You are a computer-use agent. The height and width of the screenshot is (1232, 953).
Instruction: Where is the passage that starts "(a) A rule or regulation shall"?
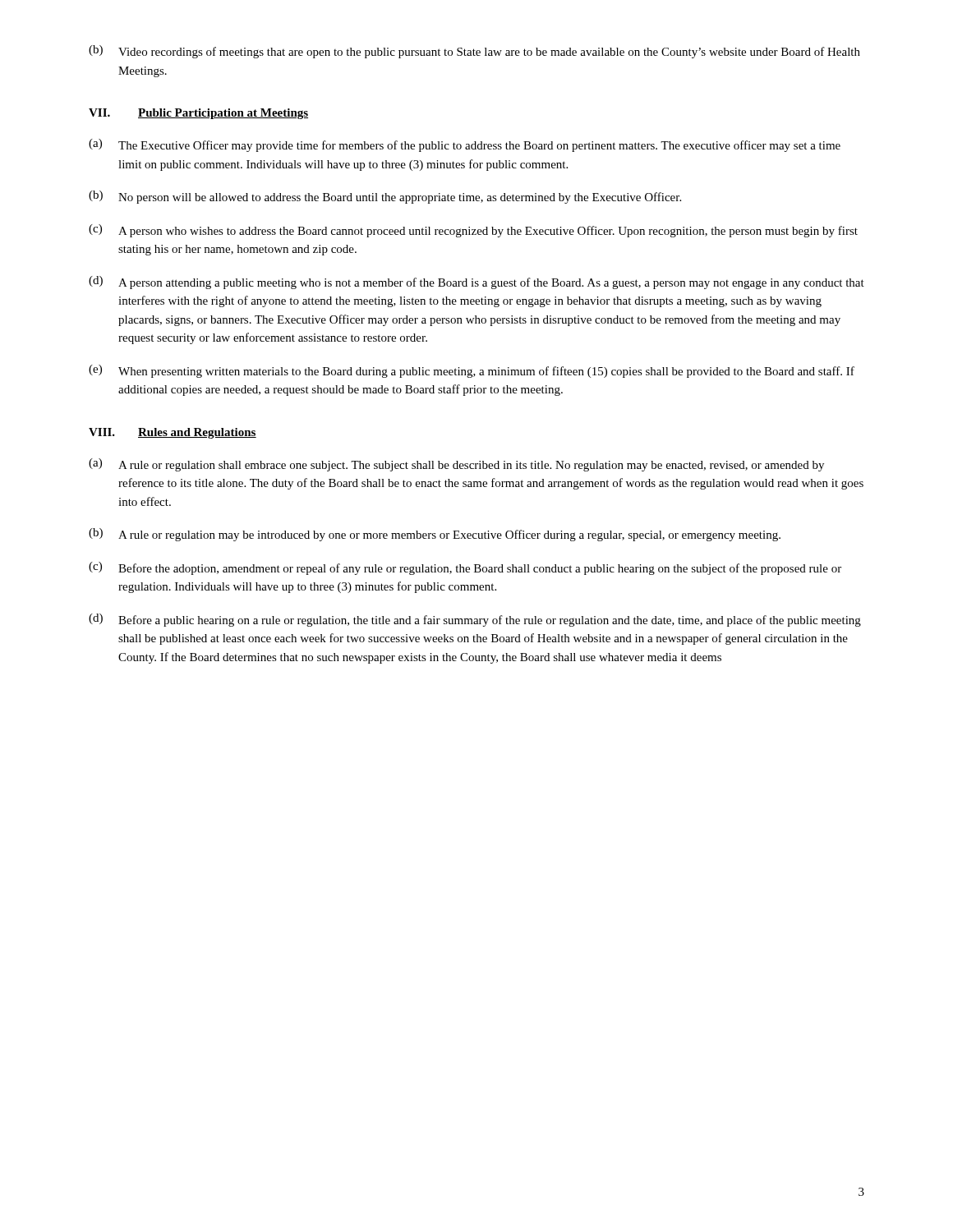tap(476, 483)
